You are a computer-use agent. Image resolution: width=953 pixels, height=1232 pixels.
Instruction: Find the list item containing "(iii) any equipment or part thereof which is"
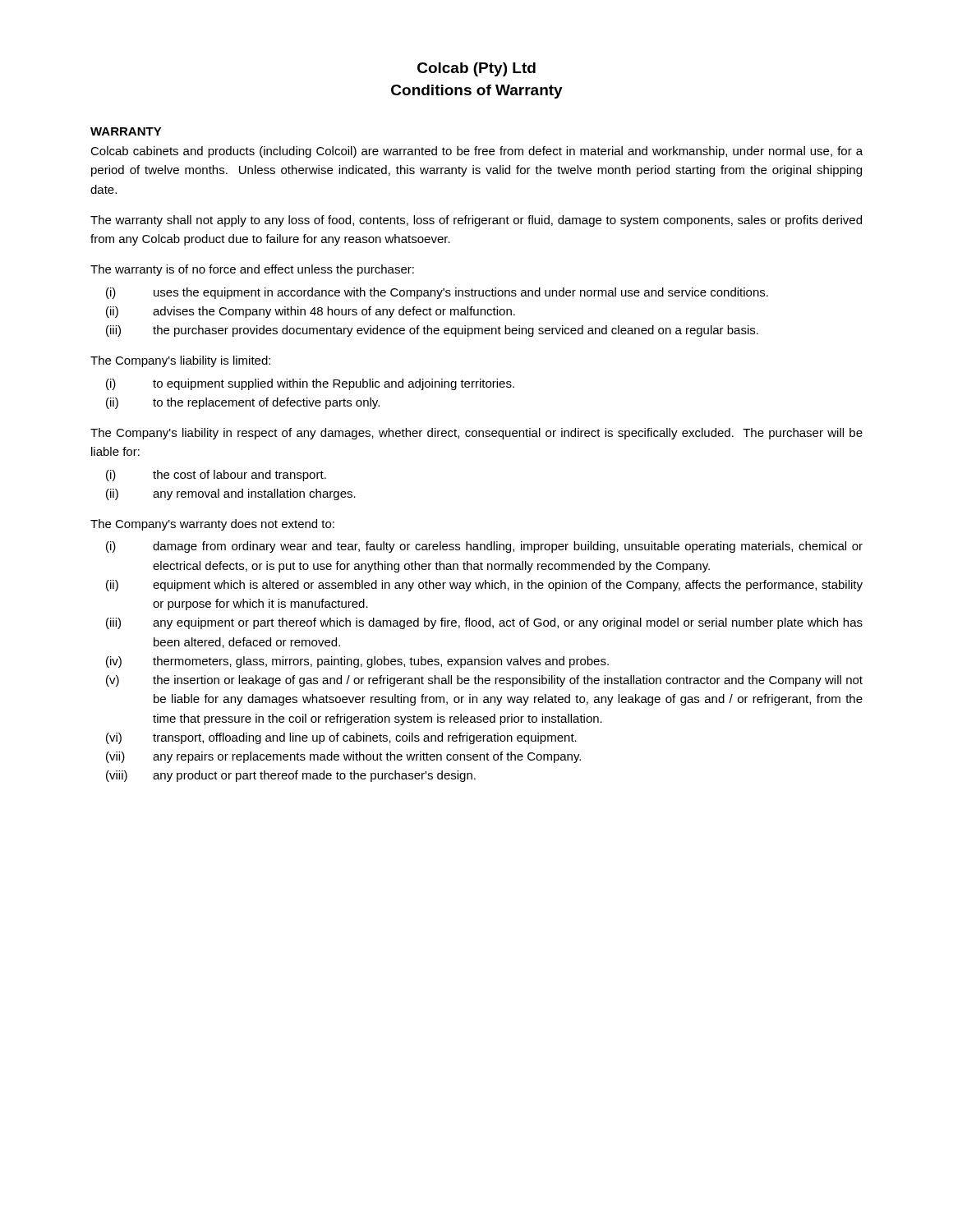[476, 632]
